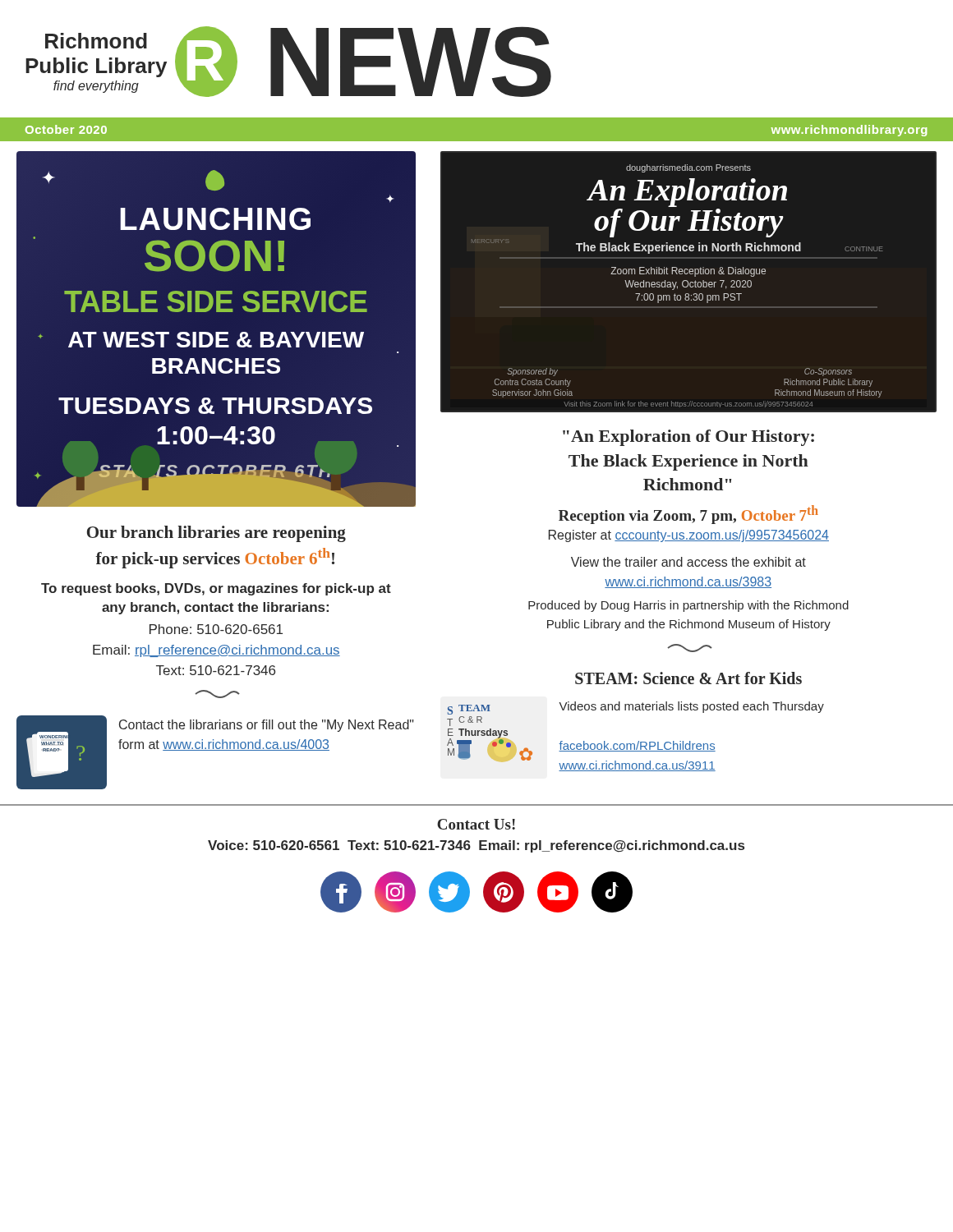953x1232 pixels.
Task: Find the text block that says "Produced by Doug Harris in"
Action: pyautogui.click(x=688, y=614)
